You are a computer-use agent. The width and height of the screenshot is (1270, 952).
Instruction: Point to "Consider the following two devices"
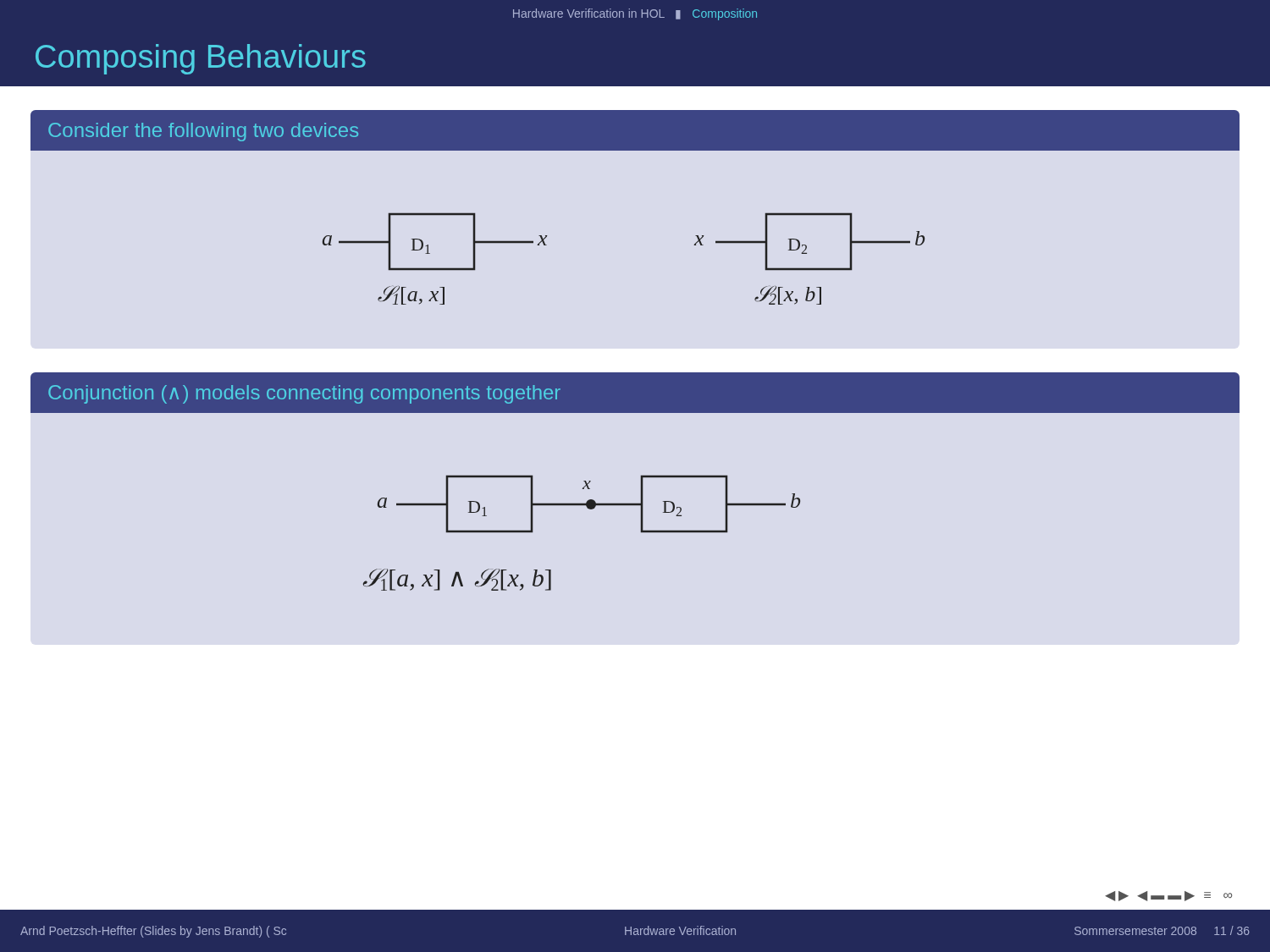click(203, 130)
